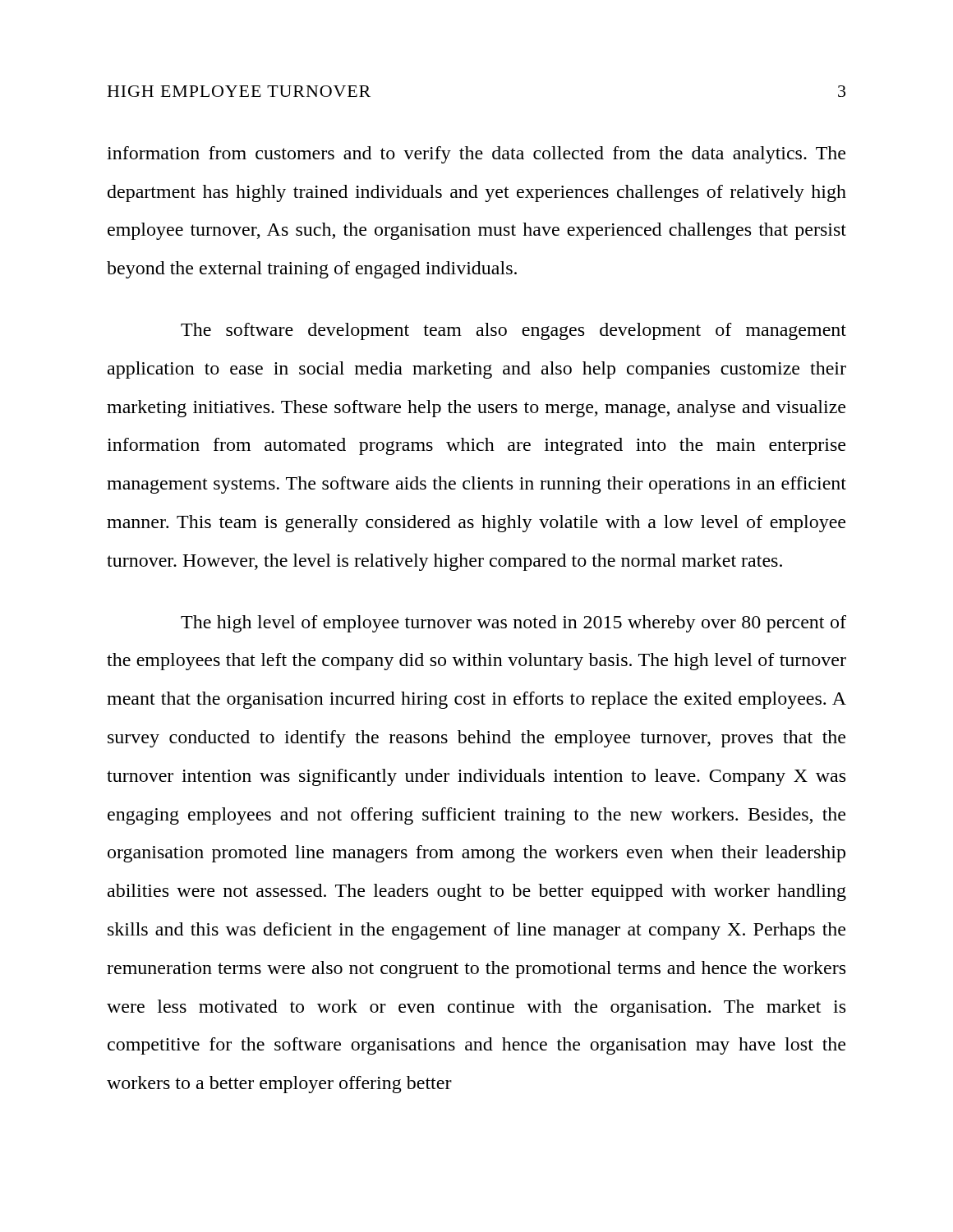The width and height of the screenshot is (953, 1232).
Task: Navigate to the block starting "information from customers and"
Action: [476, 155]
